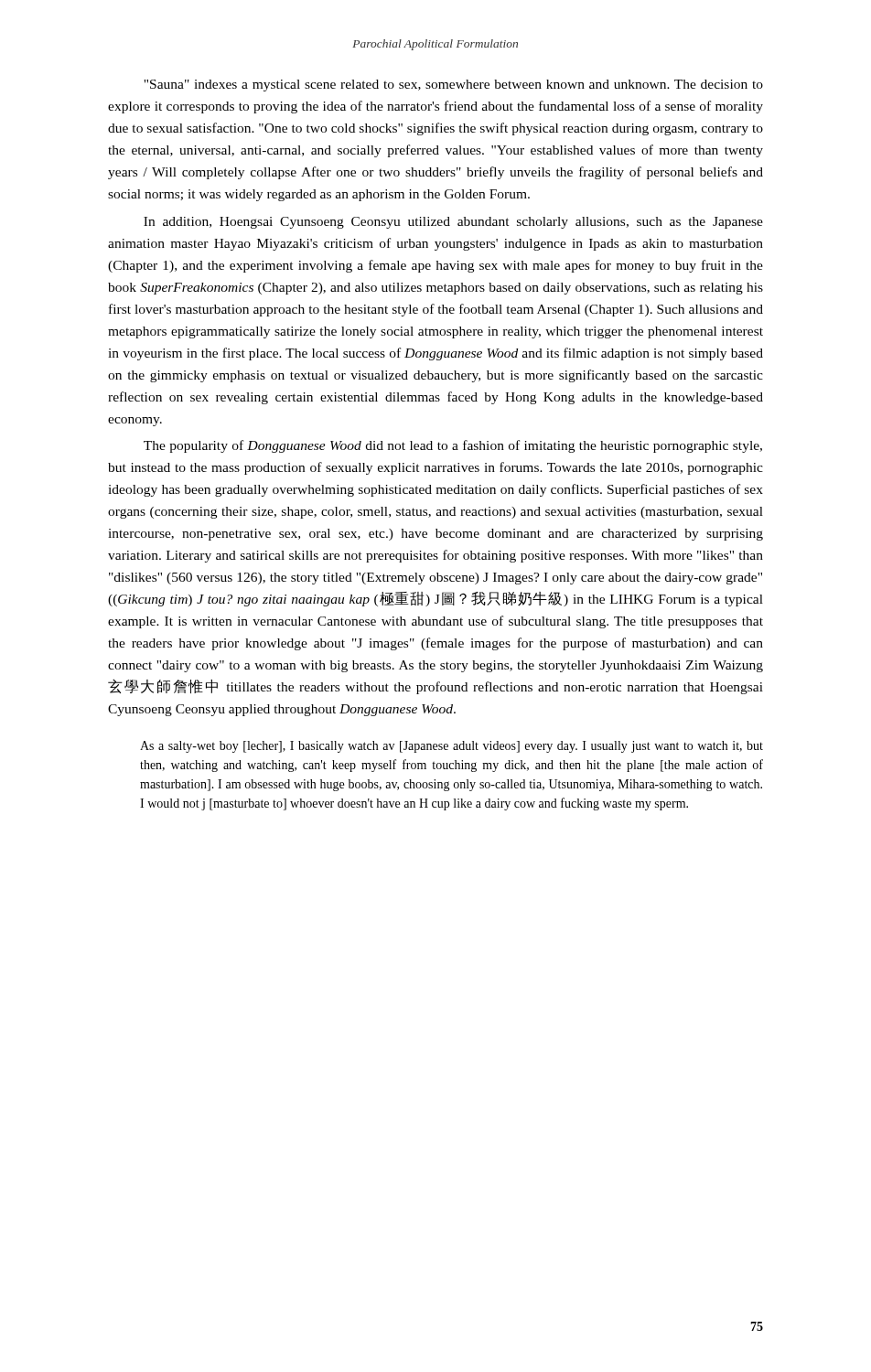Locate the element starting "As a salty-wet boy"

(x=452, y=775)
